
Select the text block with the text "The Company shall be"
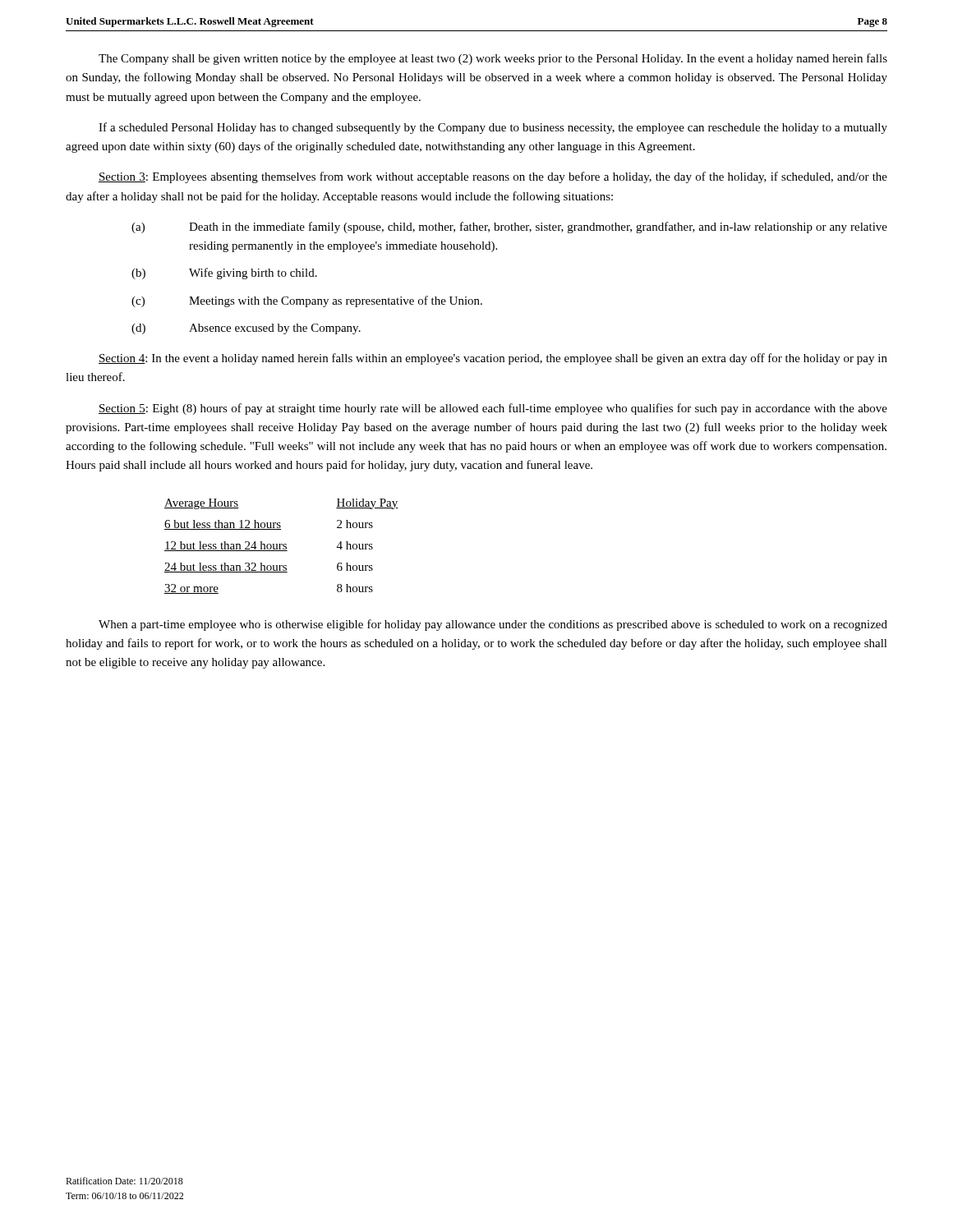click(476, 77)
